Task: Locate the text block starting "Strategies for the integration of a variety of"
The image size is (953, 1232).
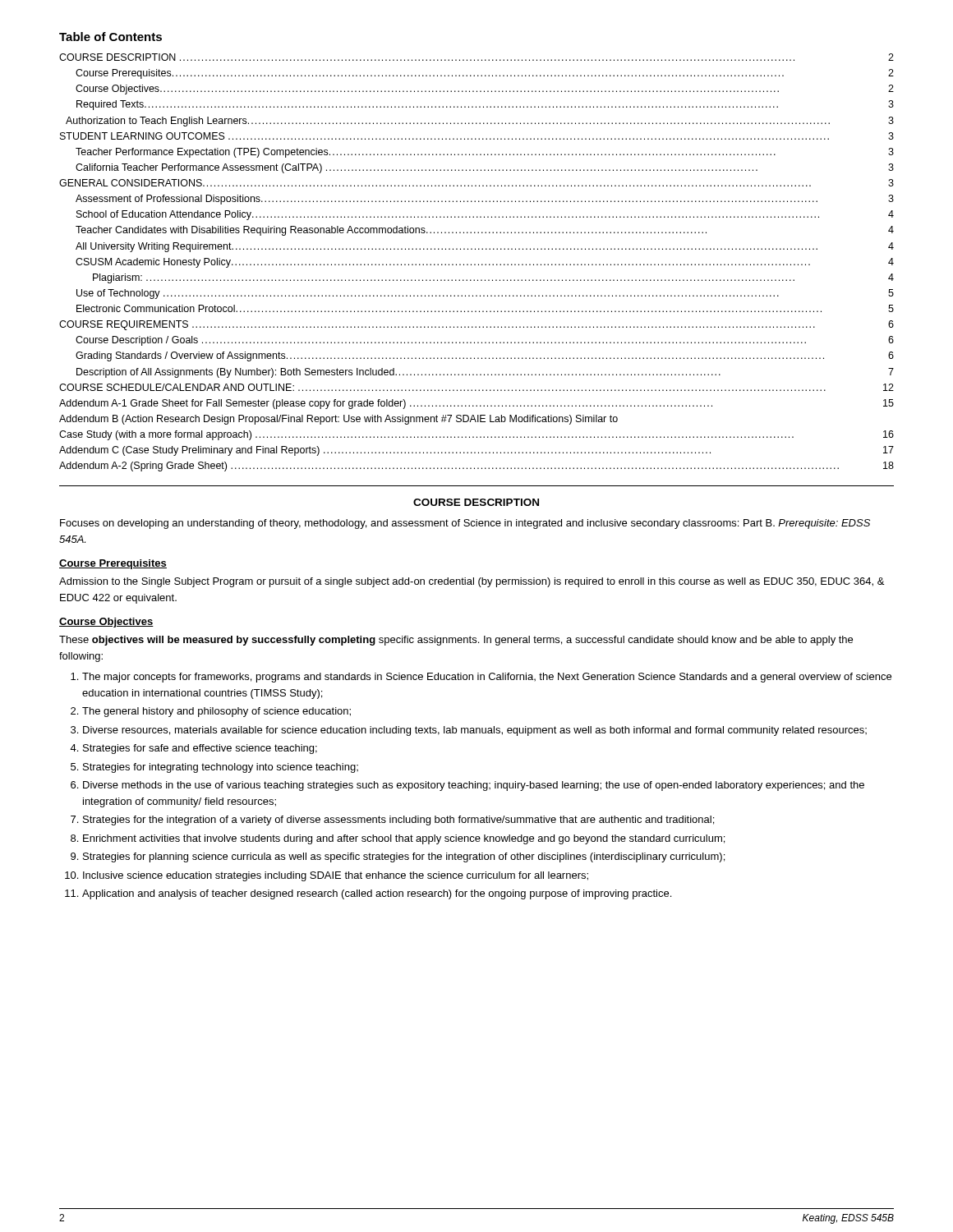Action: click(x=399, y=820)
